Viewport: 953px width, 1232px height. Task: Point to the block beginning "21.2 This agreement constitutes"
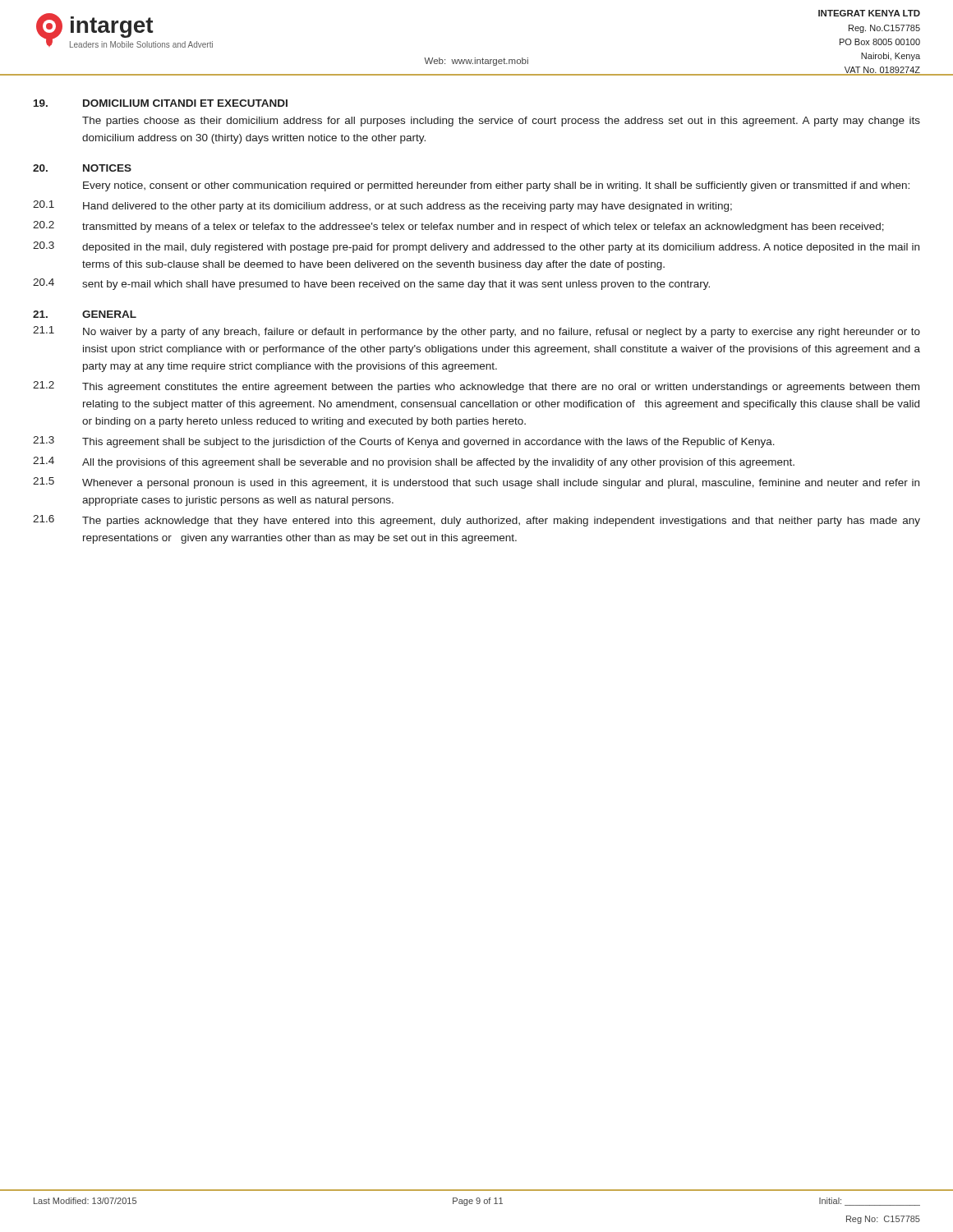click(x=476, y=405)
